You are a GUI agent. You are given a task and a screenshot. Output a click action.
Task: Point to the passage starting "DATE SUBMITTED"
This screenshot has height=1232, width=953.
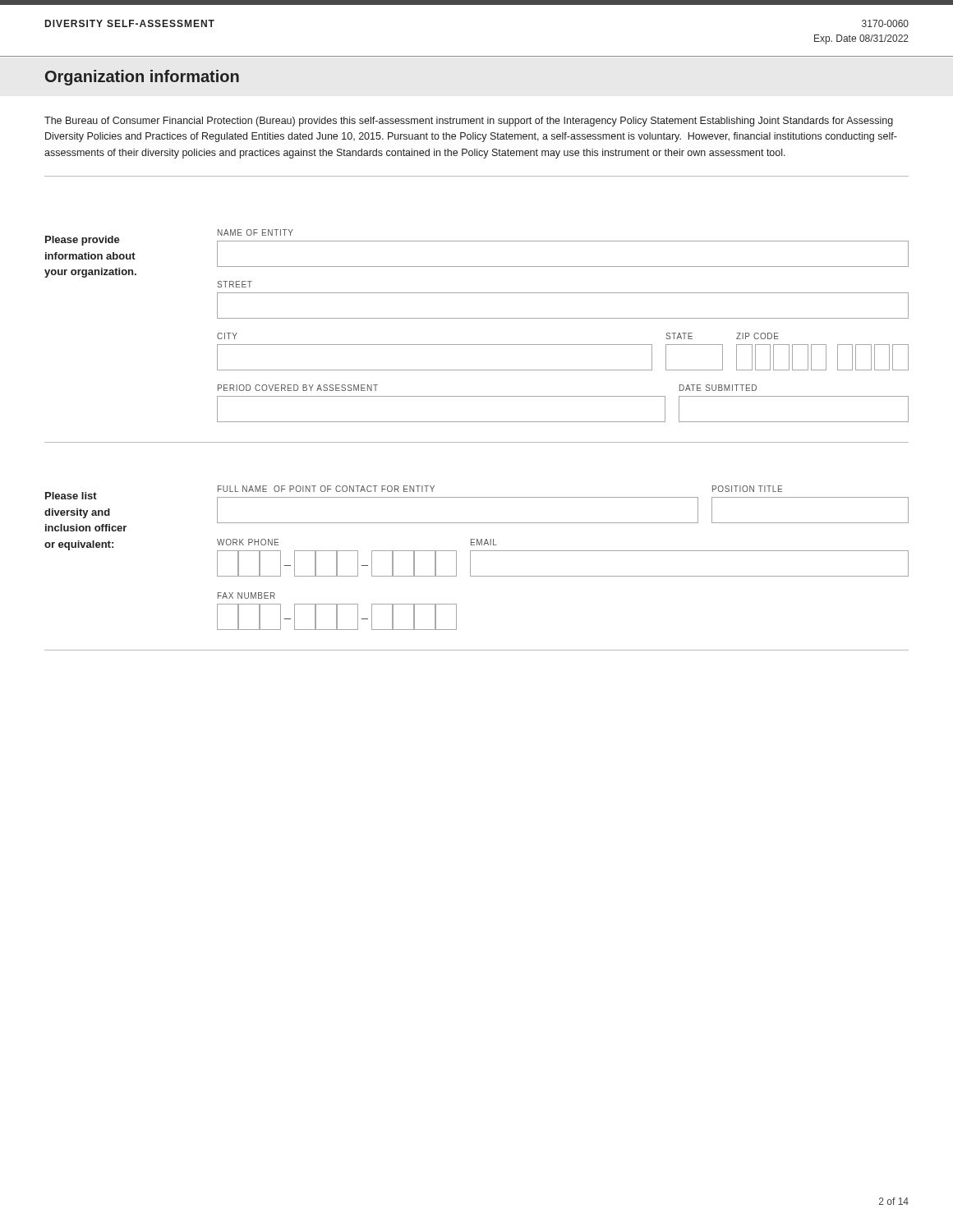point(794,403)
